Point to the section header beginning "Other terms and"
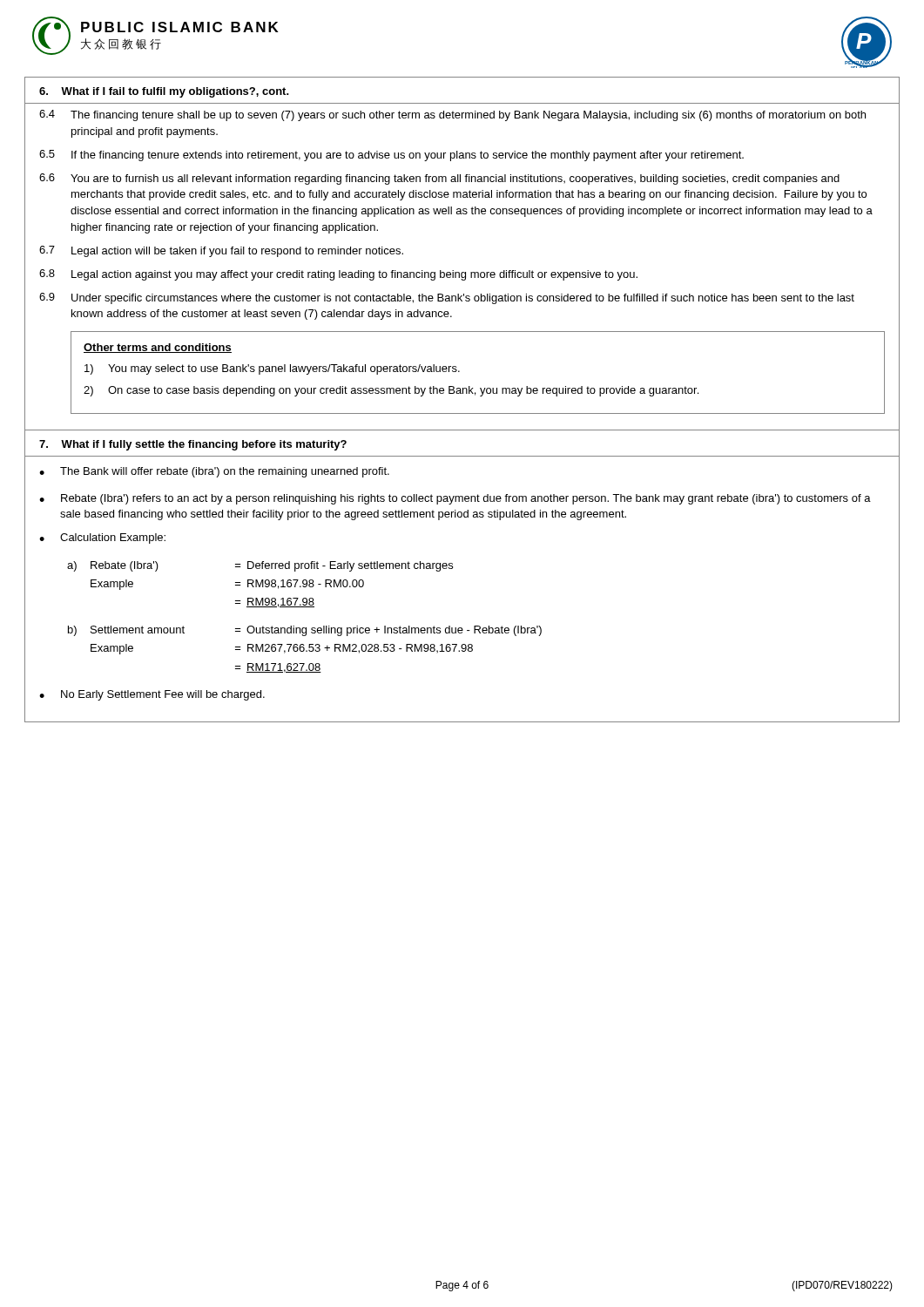Image resolution: width=924 pixels, height=1307 pixels. pos(158,348)
